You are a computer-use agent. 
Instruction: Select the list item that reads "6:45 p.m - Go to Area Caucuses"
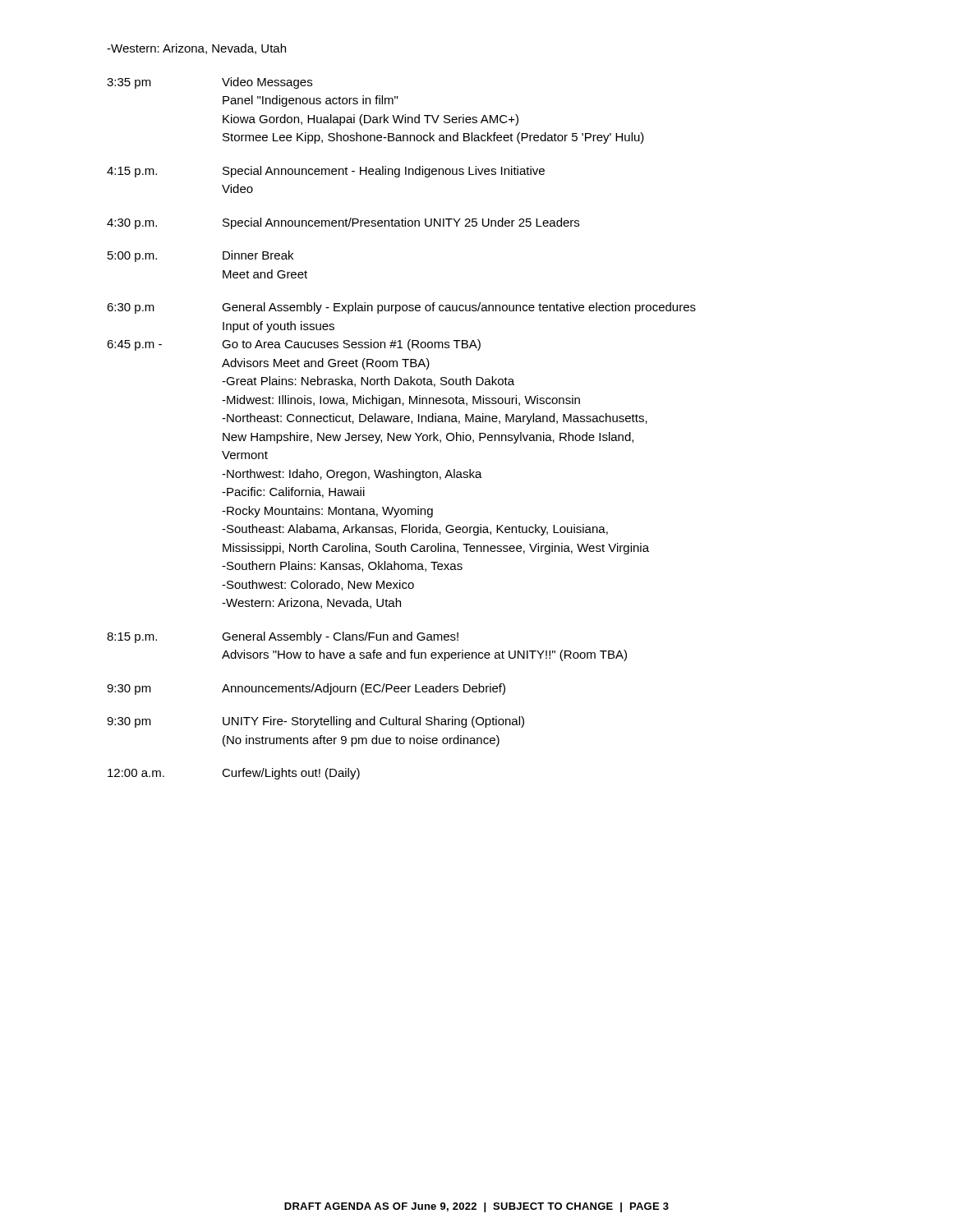point(294,345)
